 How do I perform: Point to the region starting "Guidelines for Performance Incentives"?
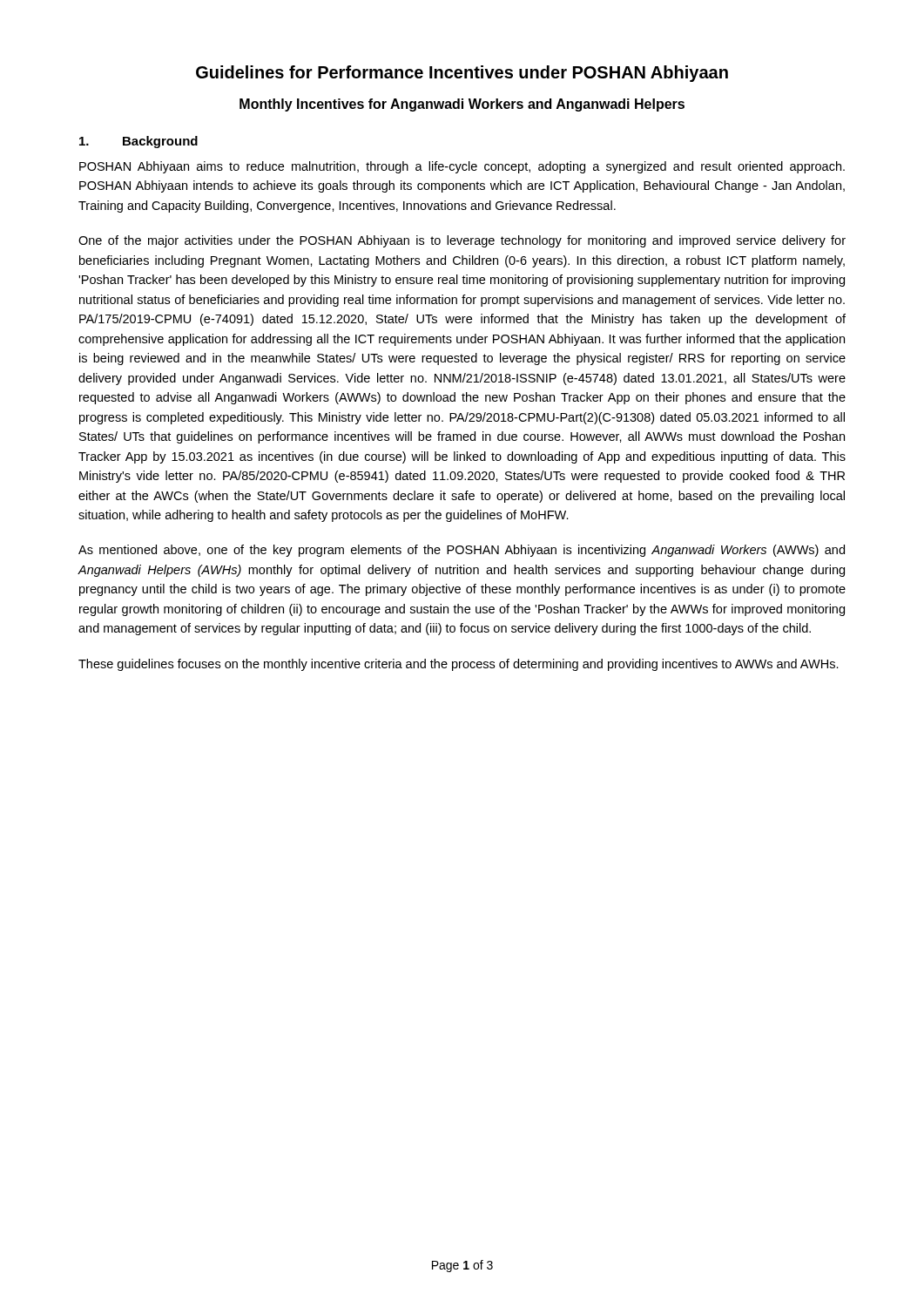point(462,73)
